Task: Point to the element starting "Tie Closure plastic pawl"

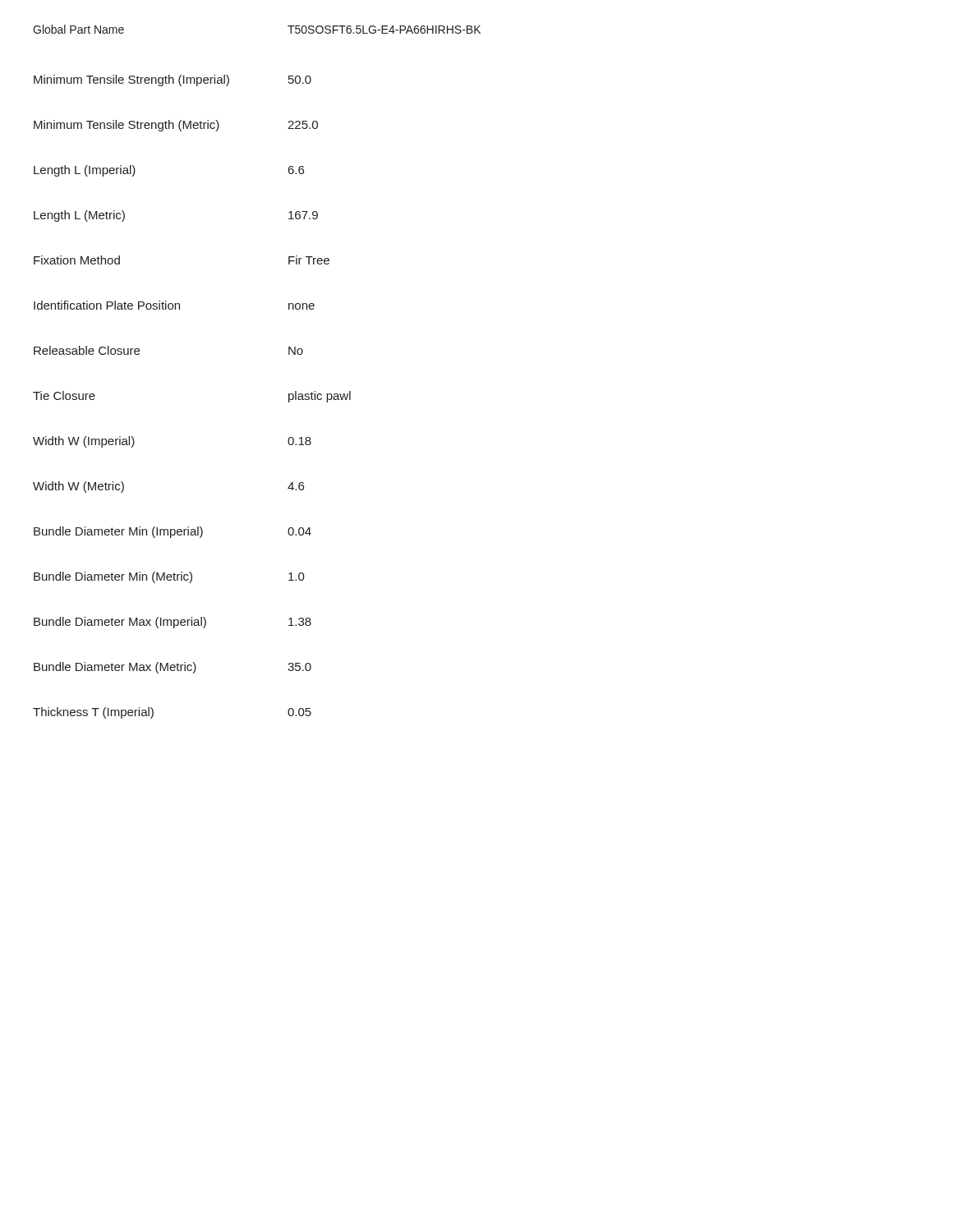Action: pos(63,396)
